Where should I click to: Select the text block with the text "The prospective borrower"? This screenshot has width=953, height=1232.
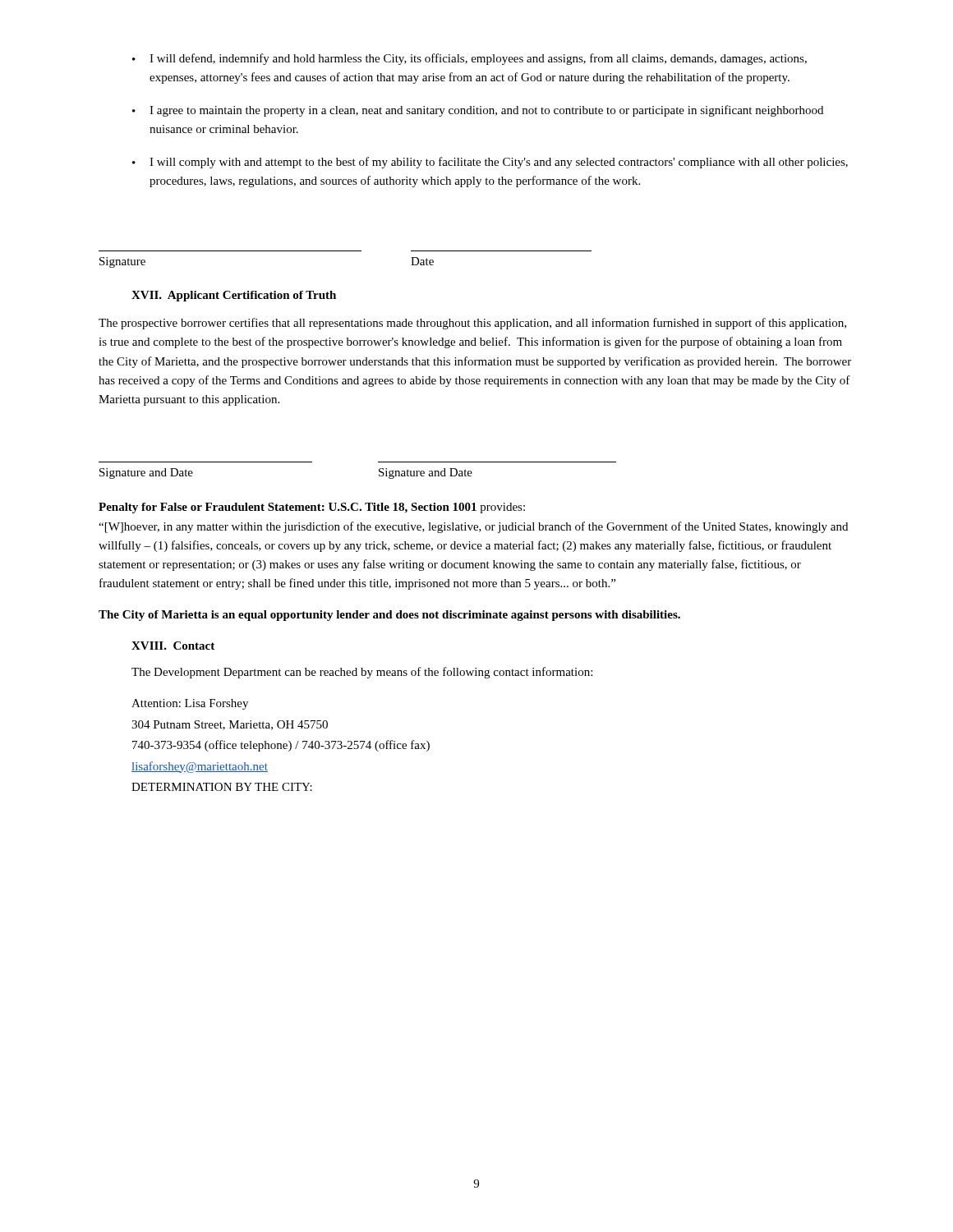pos(475,361)
